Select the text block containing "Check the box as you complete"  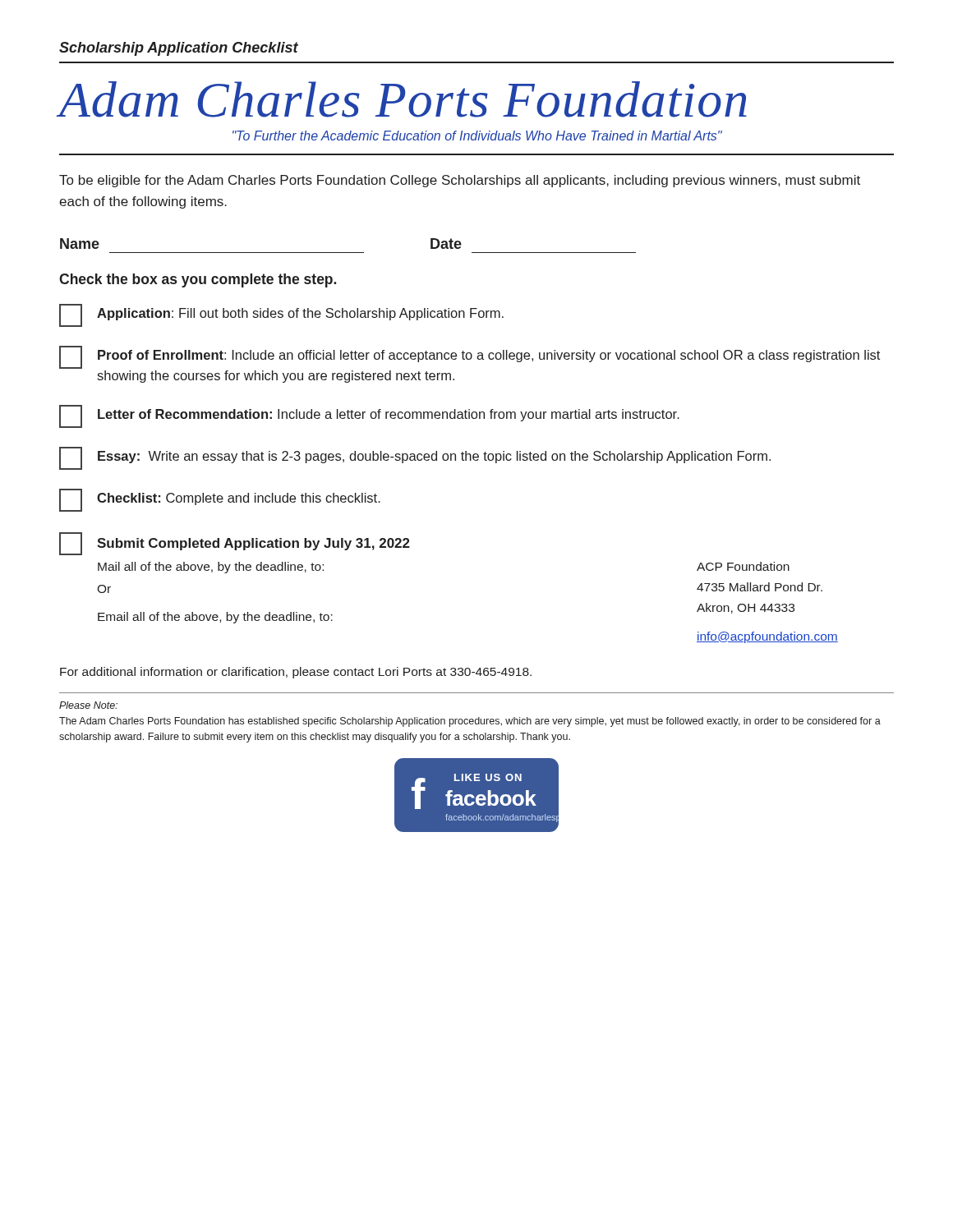(198, 279)
